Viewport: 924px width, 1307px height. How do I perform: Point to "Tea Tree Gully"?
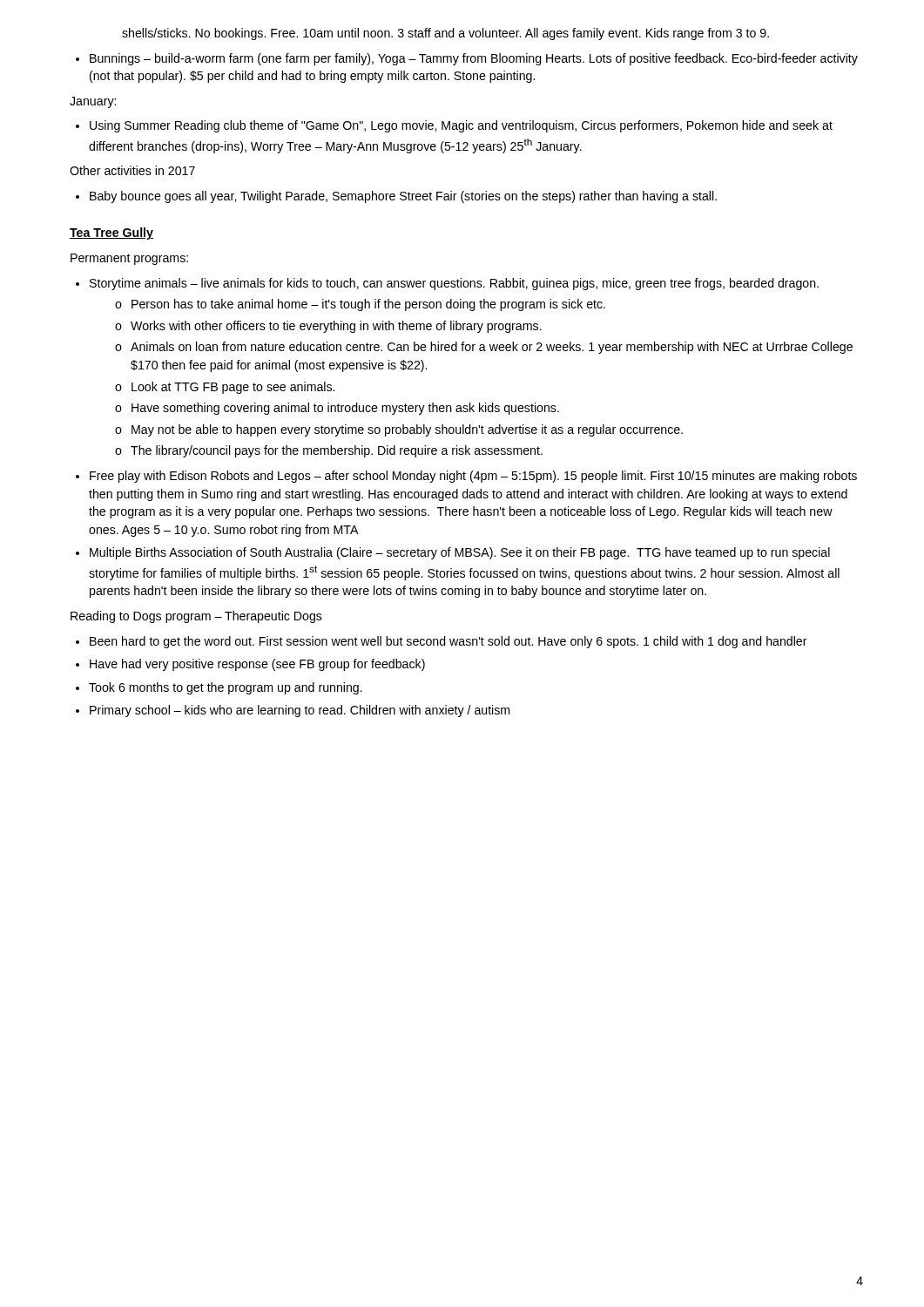coord(111,233)
